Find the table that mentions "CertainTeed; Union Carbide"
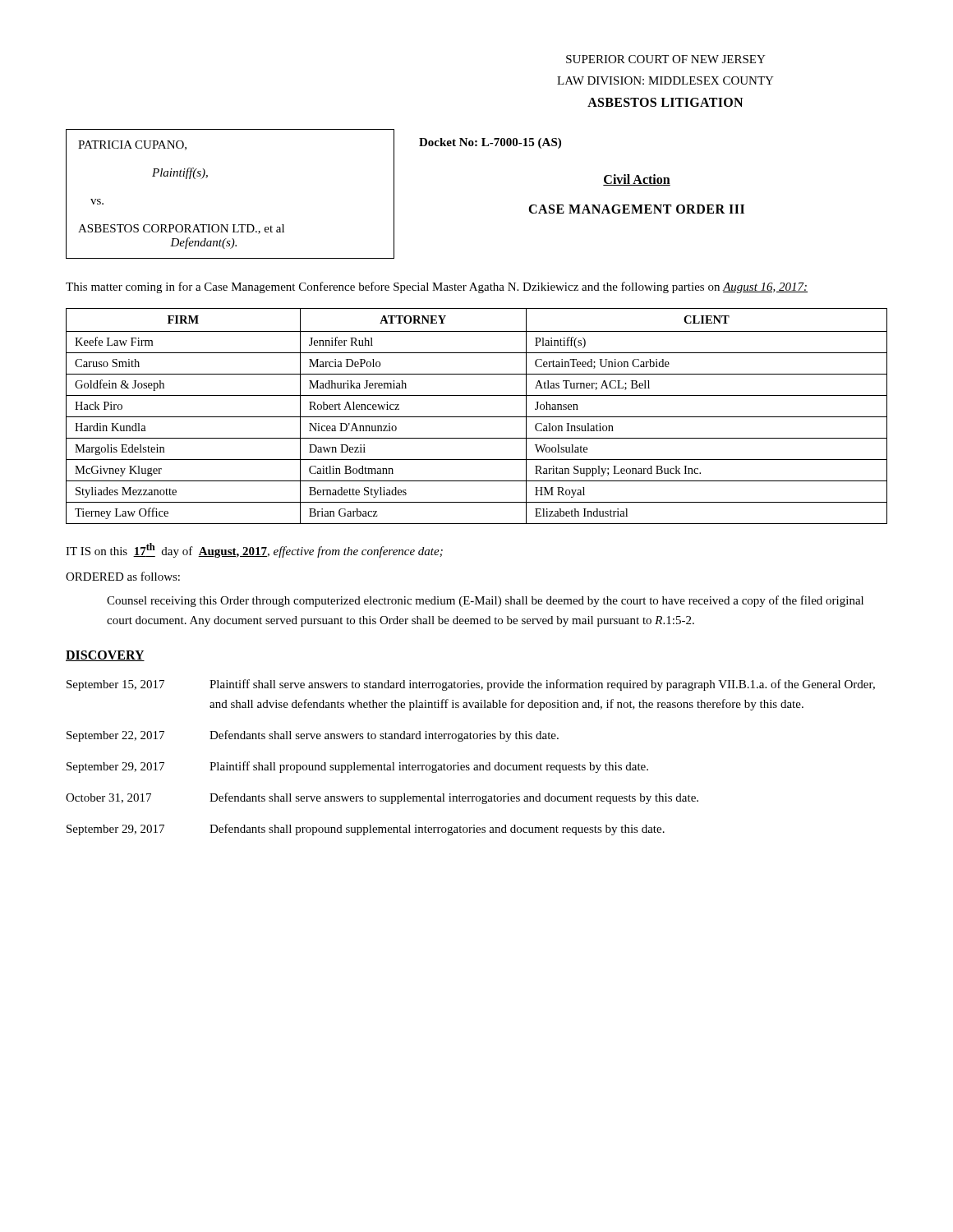Screen dimensions: 1232x953 tap(476, 416)
